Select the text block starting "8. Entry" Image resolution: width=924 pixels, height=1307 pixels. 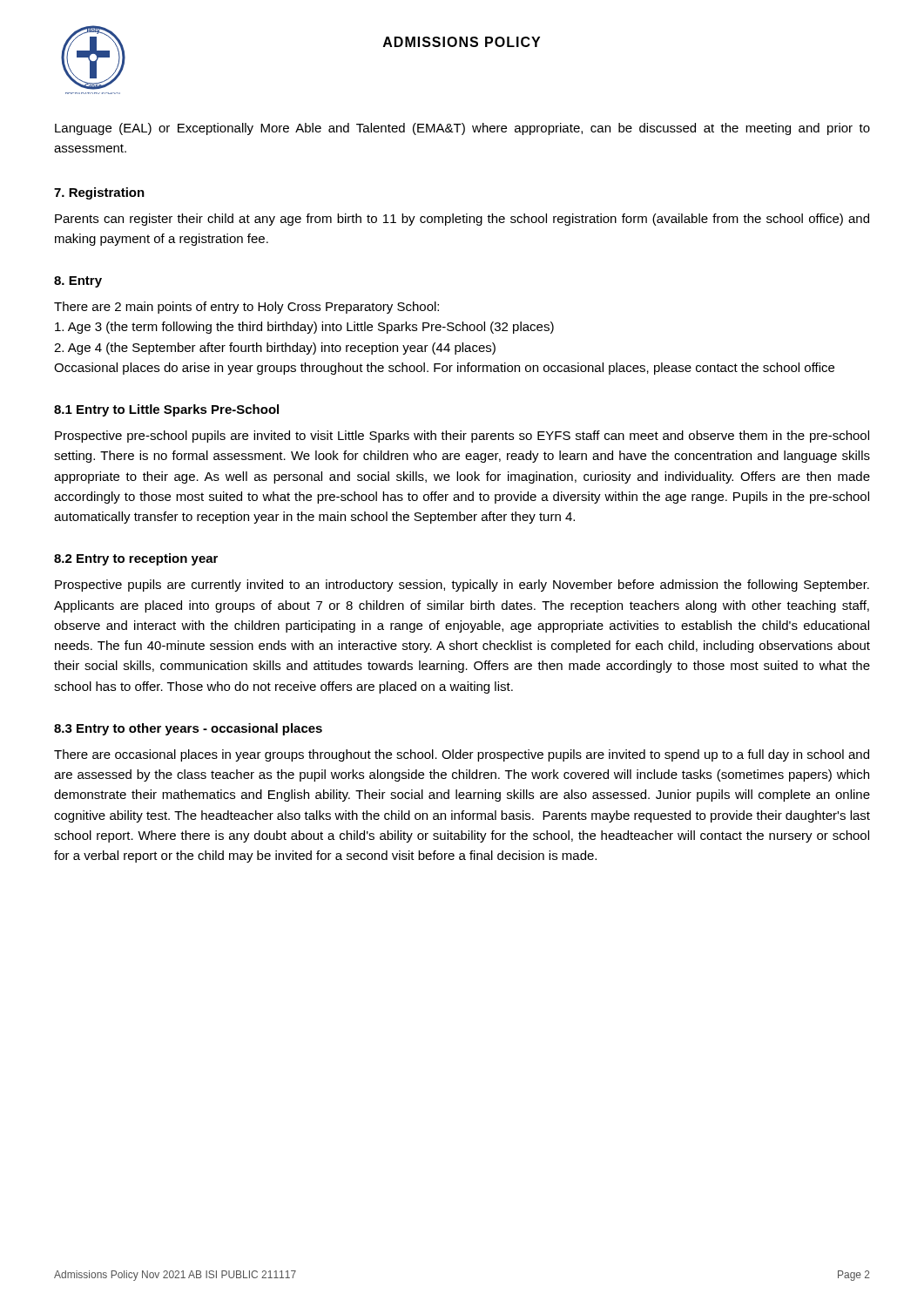(78, 280)
